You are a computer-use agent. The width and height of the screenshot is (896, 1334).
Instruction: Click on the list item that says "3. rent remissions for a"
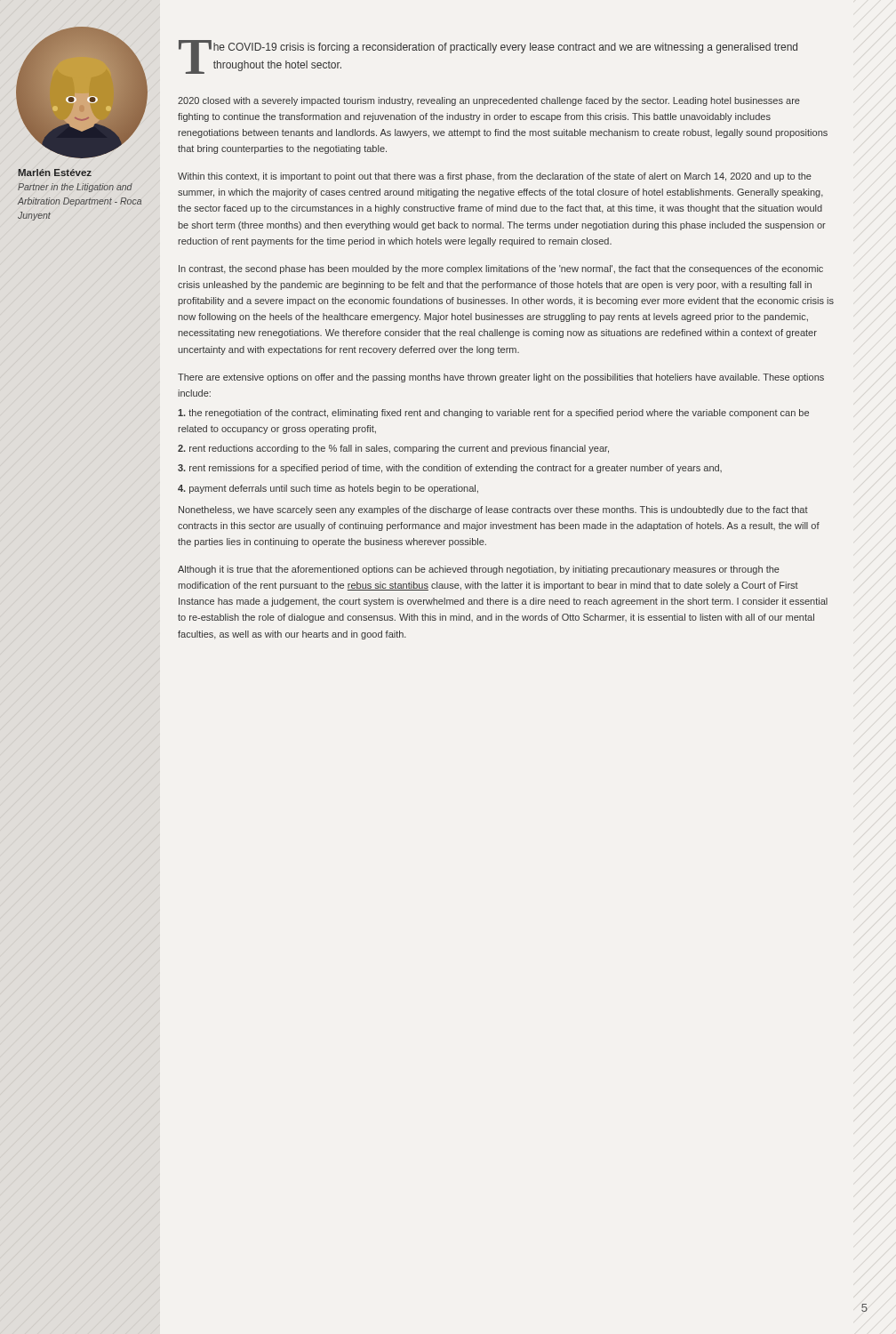tap(450, 468)
